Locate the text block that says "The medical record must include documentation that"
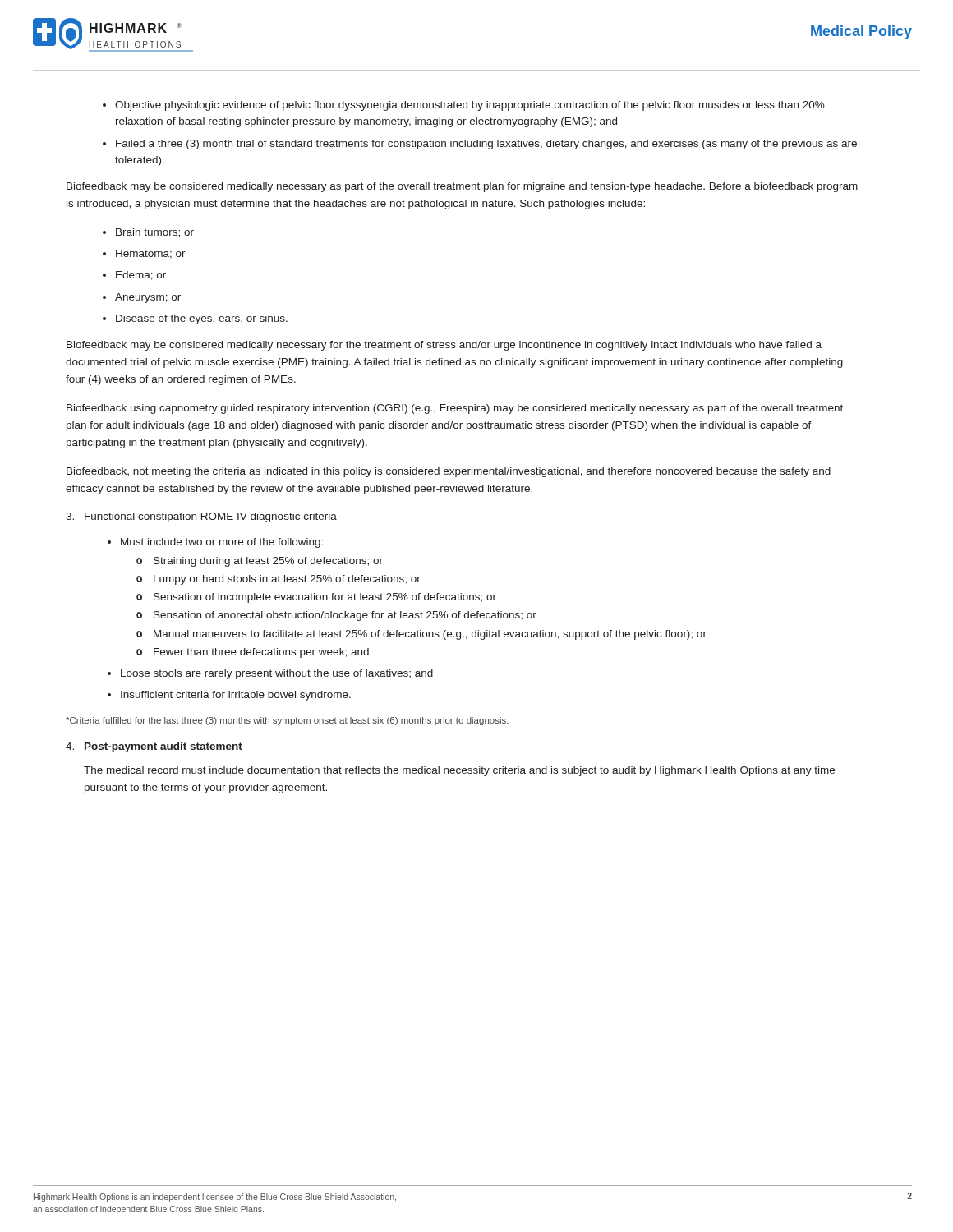This screenshot has height=1232, width=953. 460,779
